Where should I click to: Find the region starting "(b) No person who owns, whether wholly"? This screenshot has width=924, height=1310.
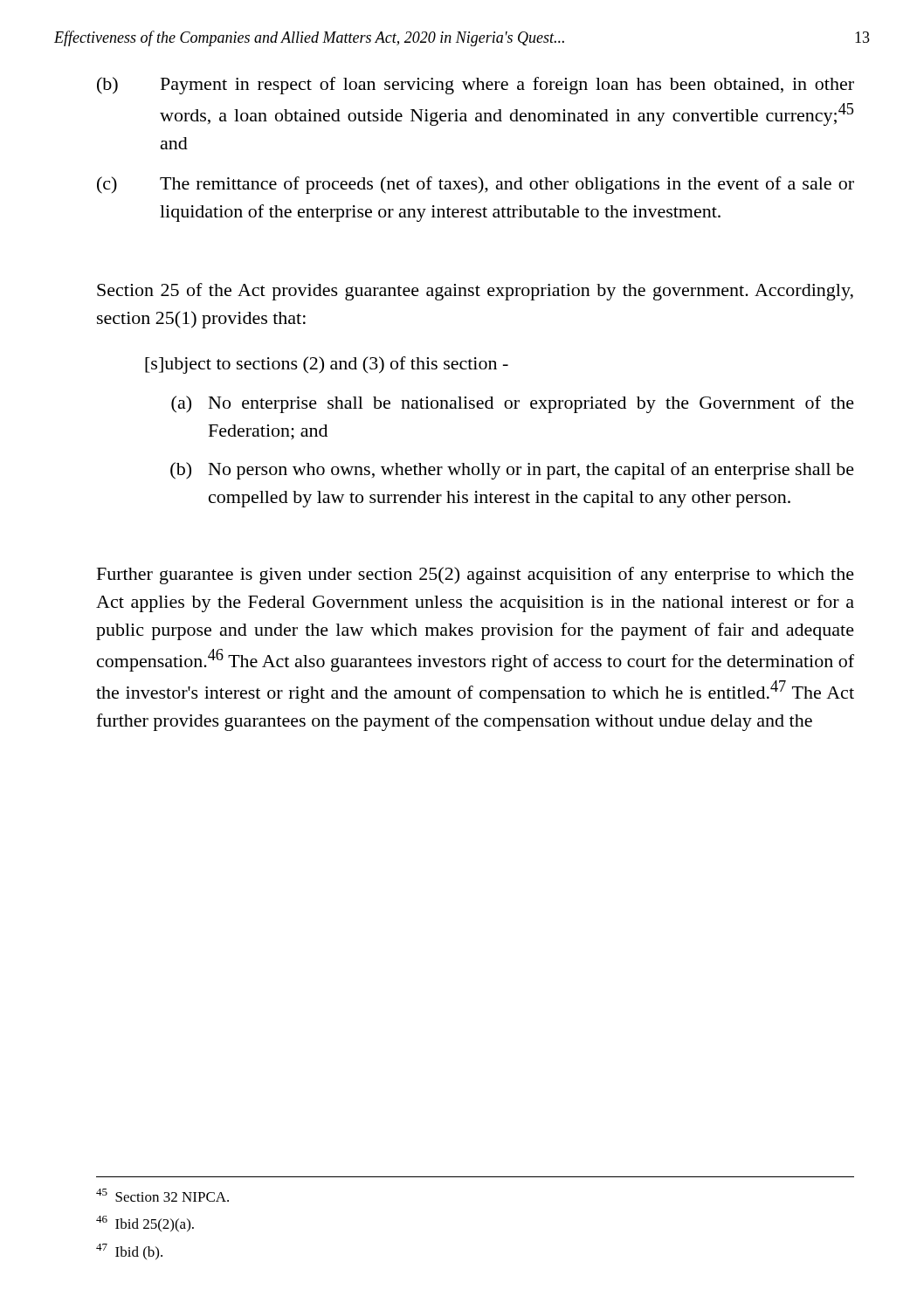499,483
